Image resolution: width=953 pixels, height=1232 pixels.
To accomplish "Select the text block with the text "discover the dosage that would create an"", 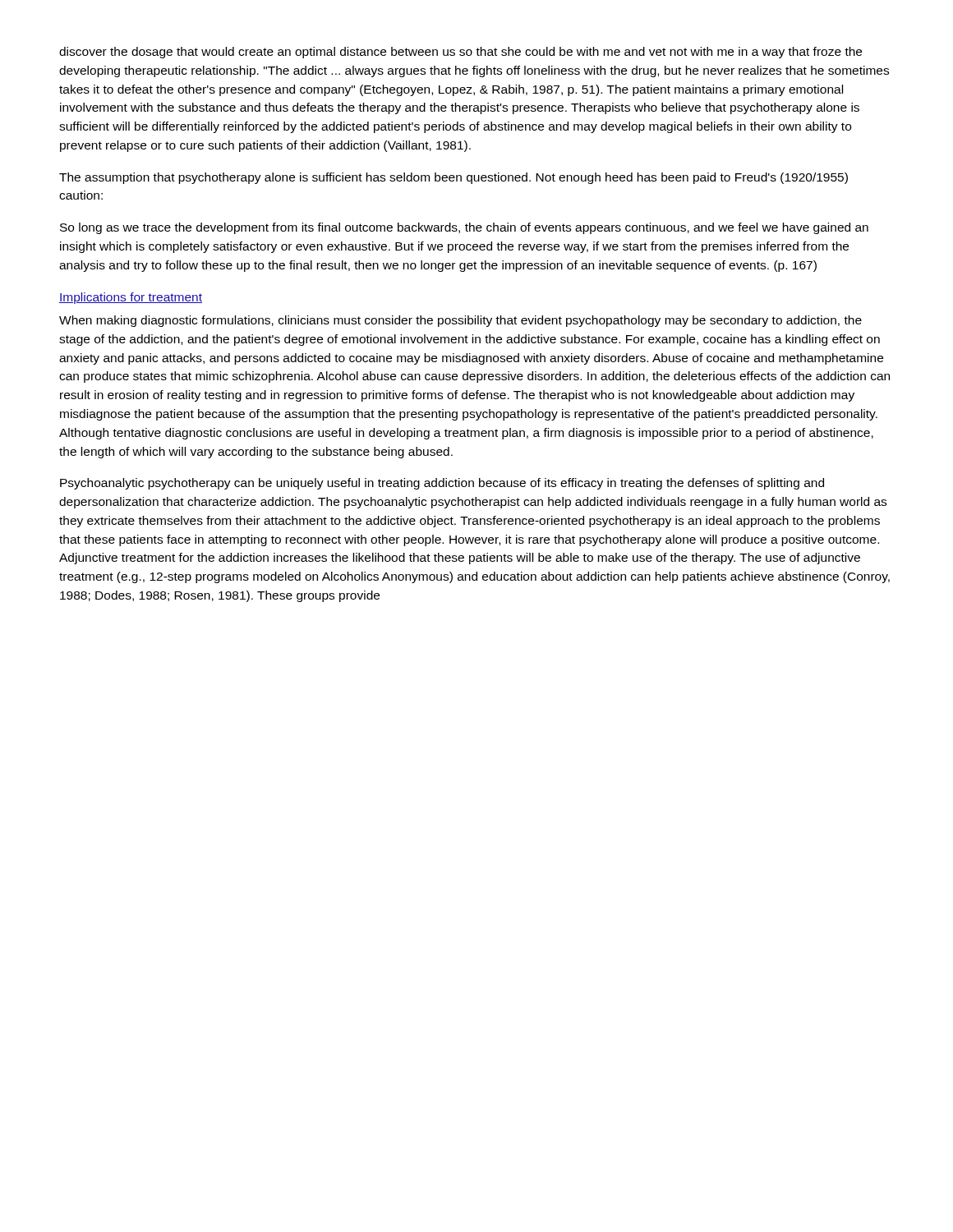I will point(474,98).
